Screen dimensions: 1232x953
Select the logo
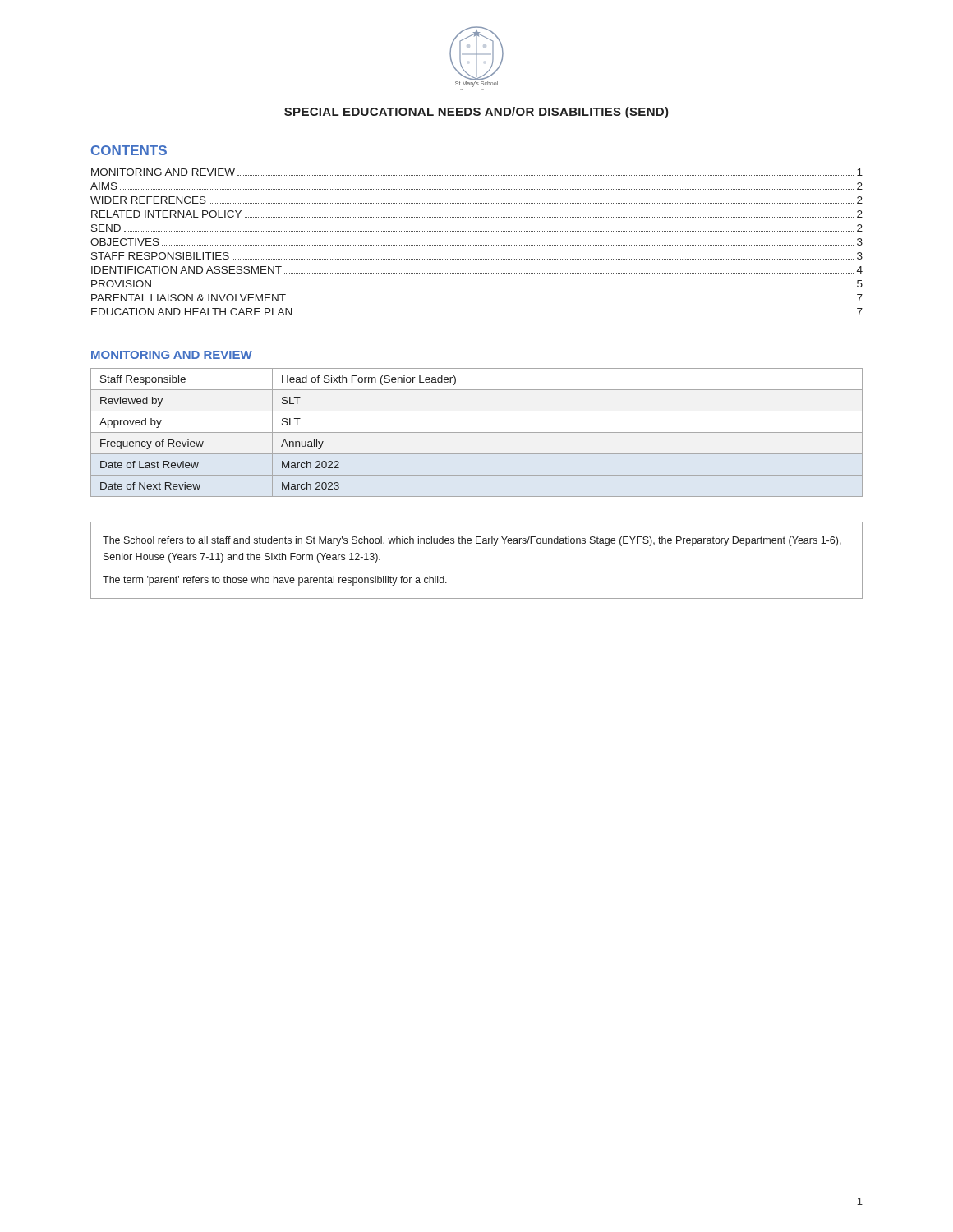coord(476,59)
